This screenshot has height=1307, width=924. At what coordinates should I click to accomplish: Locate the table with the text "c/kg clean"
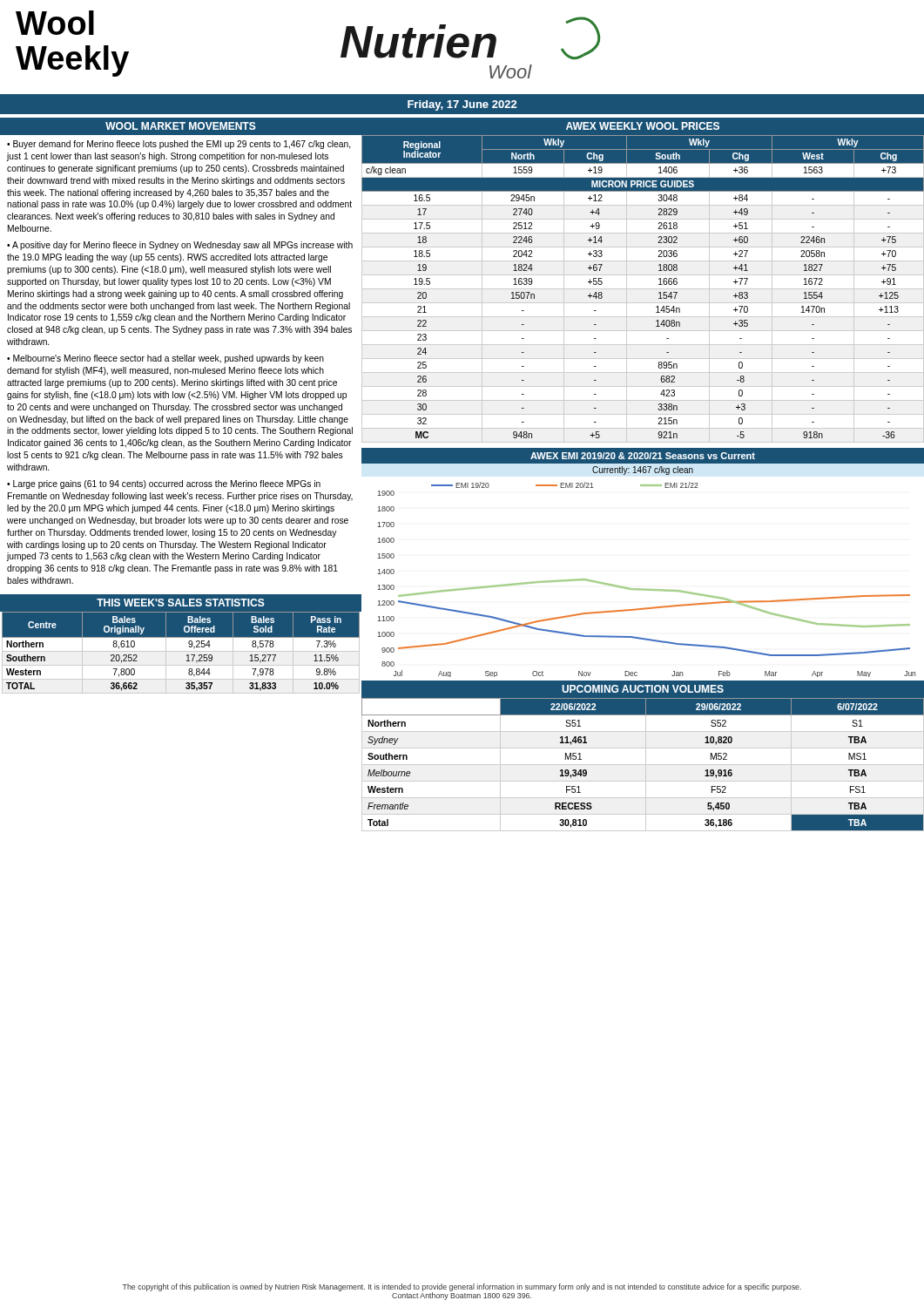(x=643, y=289)
